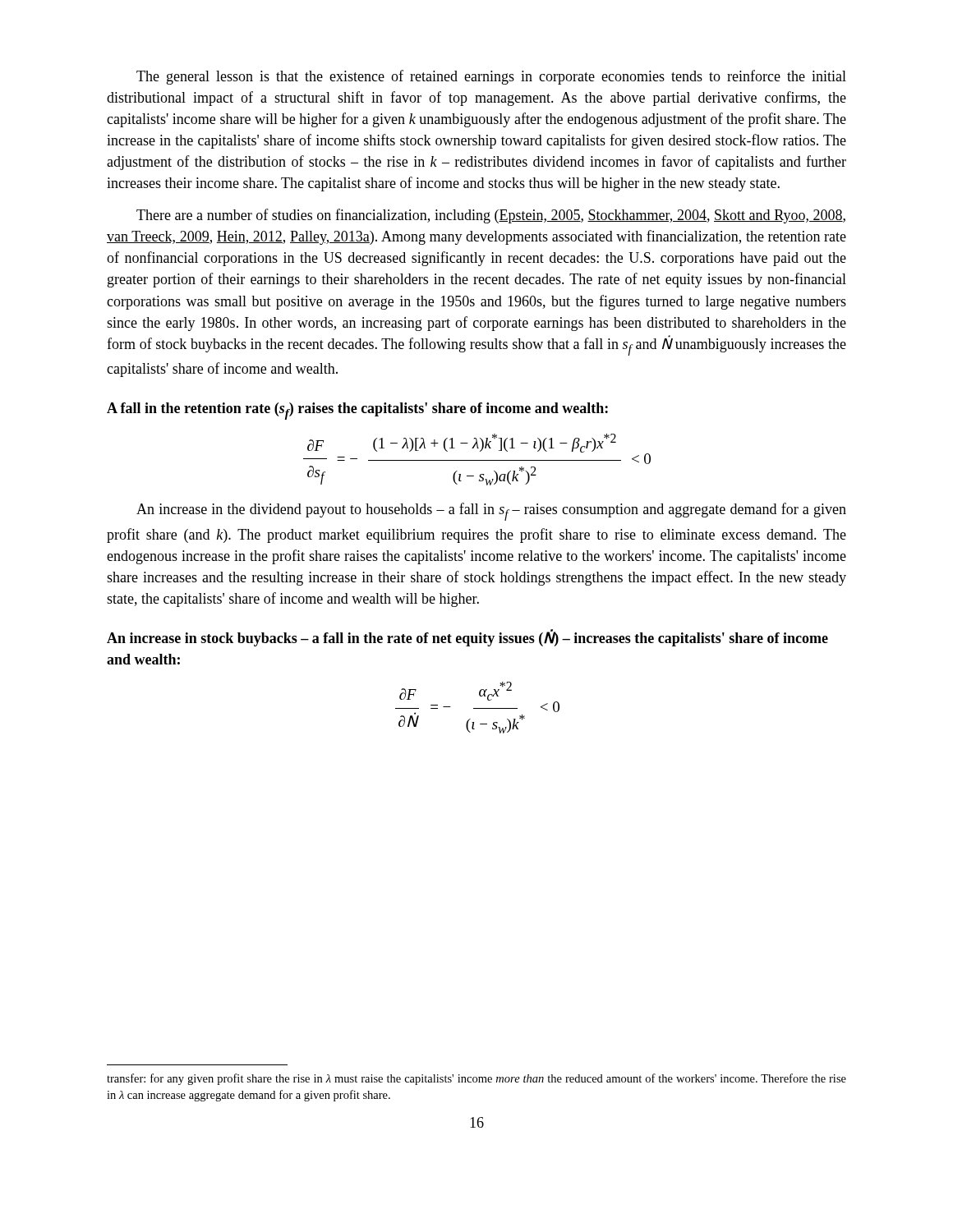Locate the text block that says "The general lesson is that the"
The height and width of the screenshot is (1232, 953).
pos(476,130)
